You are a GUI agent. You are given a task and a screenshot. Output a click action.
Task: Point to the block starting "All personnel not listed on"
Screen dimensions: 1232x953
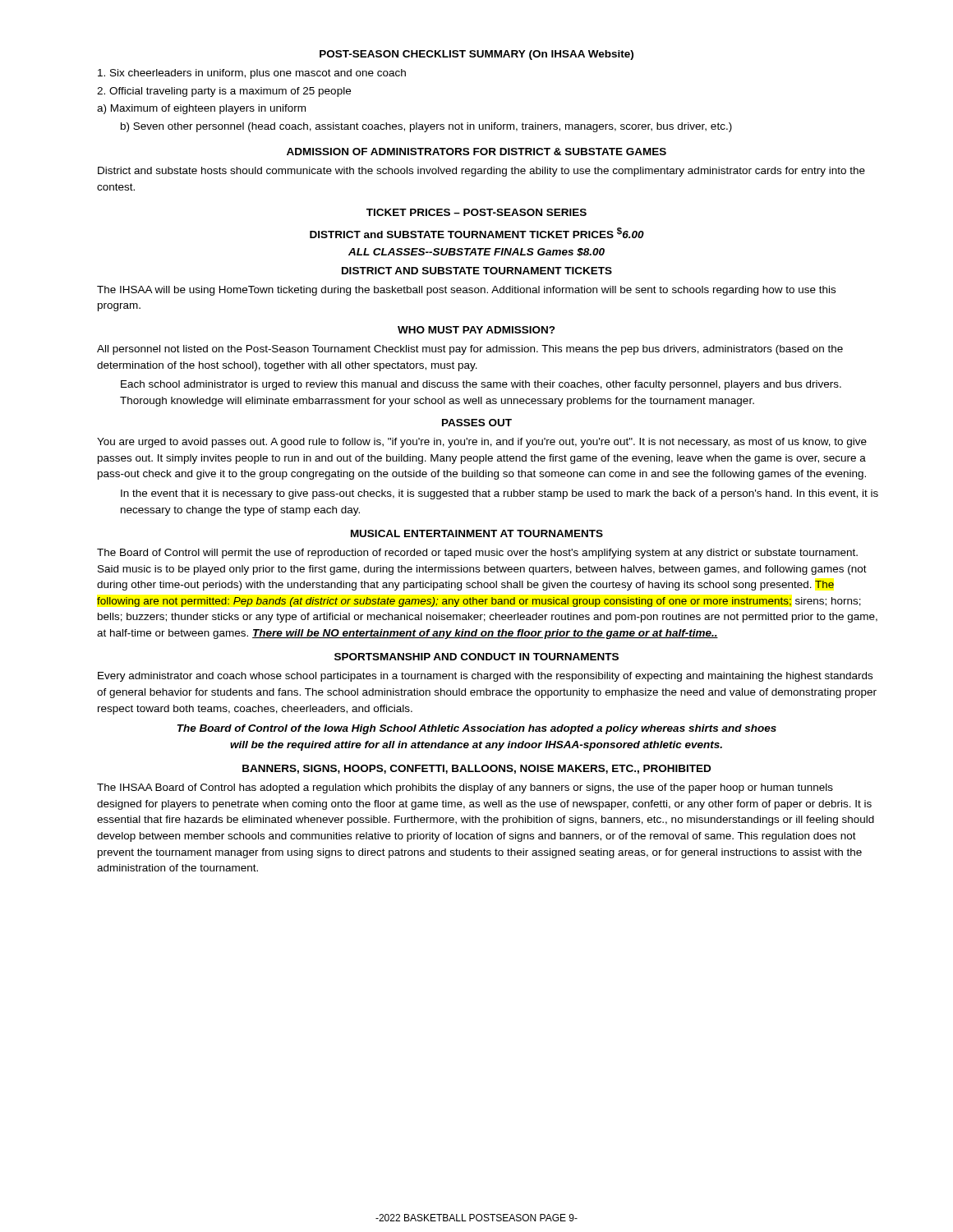[x=470, y=357]
